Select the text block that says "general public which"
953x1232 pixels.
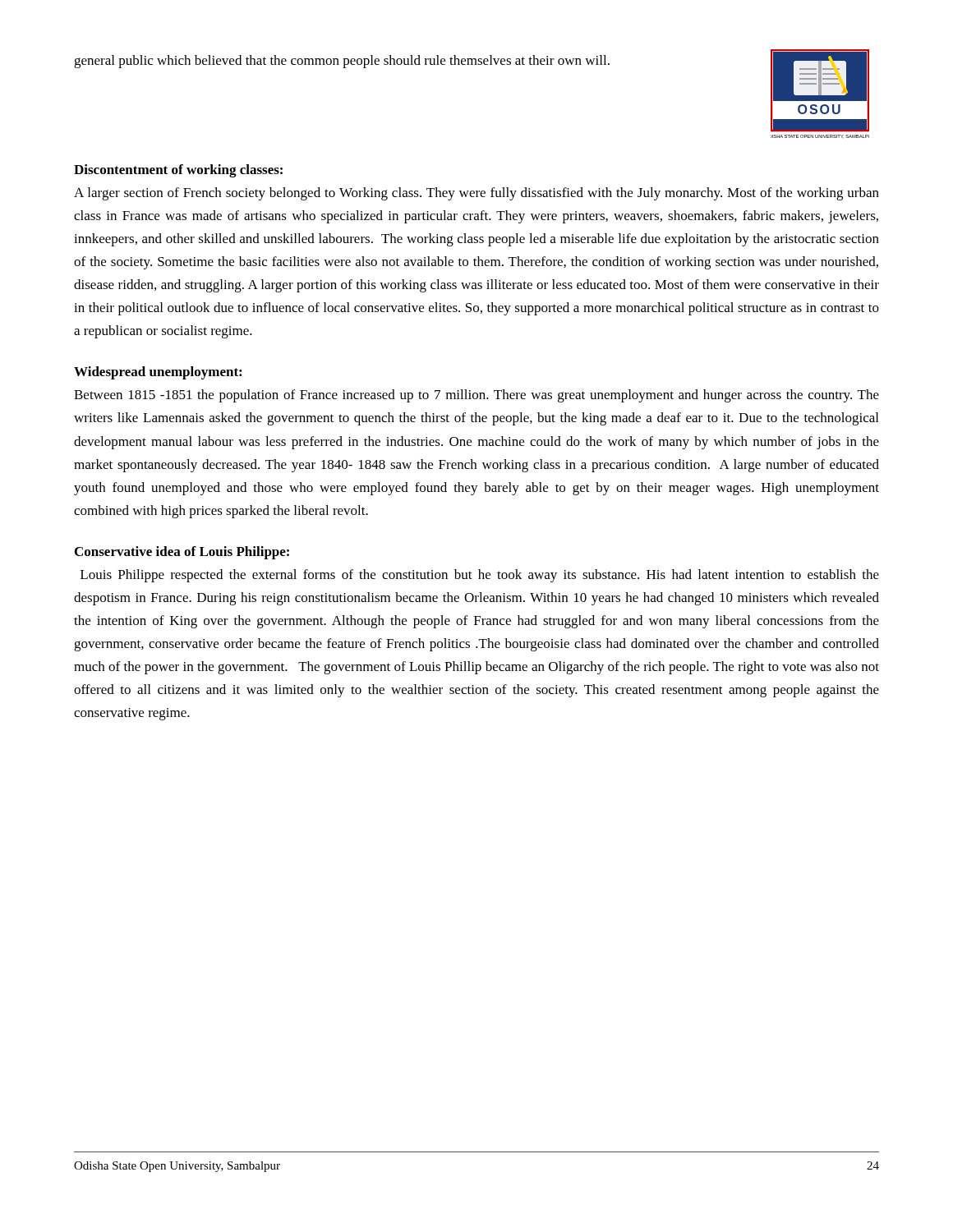click(x=342, y=60)
